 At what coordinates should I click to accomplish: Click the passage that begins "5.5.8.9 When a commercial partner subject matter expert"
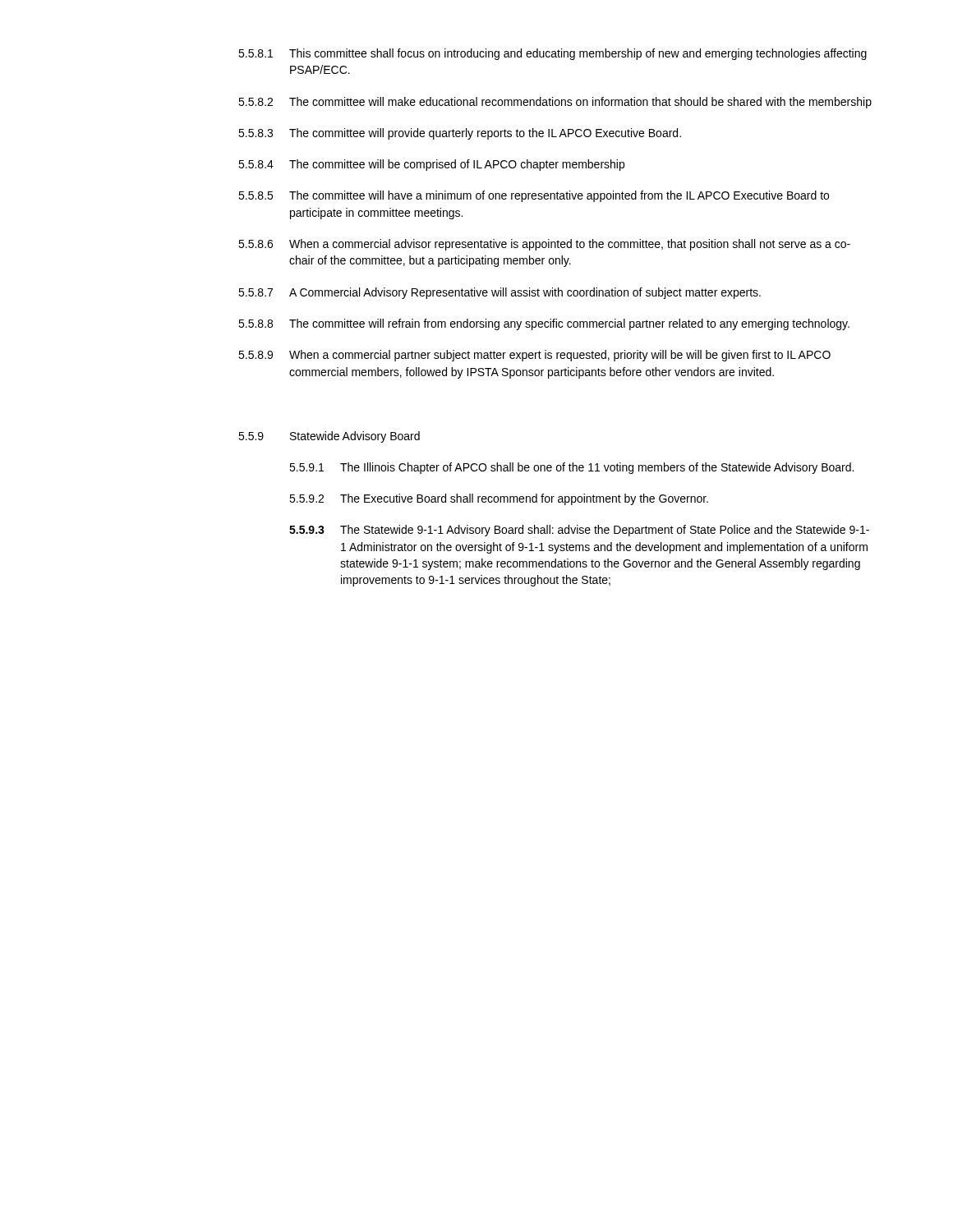pyautogui.click(x=557, y=364)
